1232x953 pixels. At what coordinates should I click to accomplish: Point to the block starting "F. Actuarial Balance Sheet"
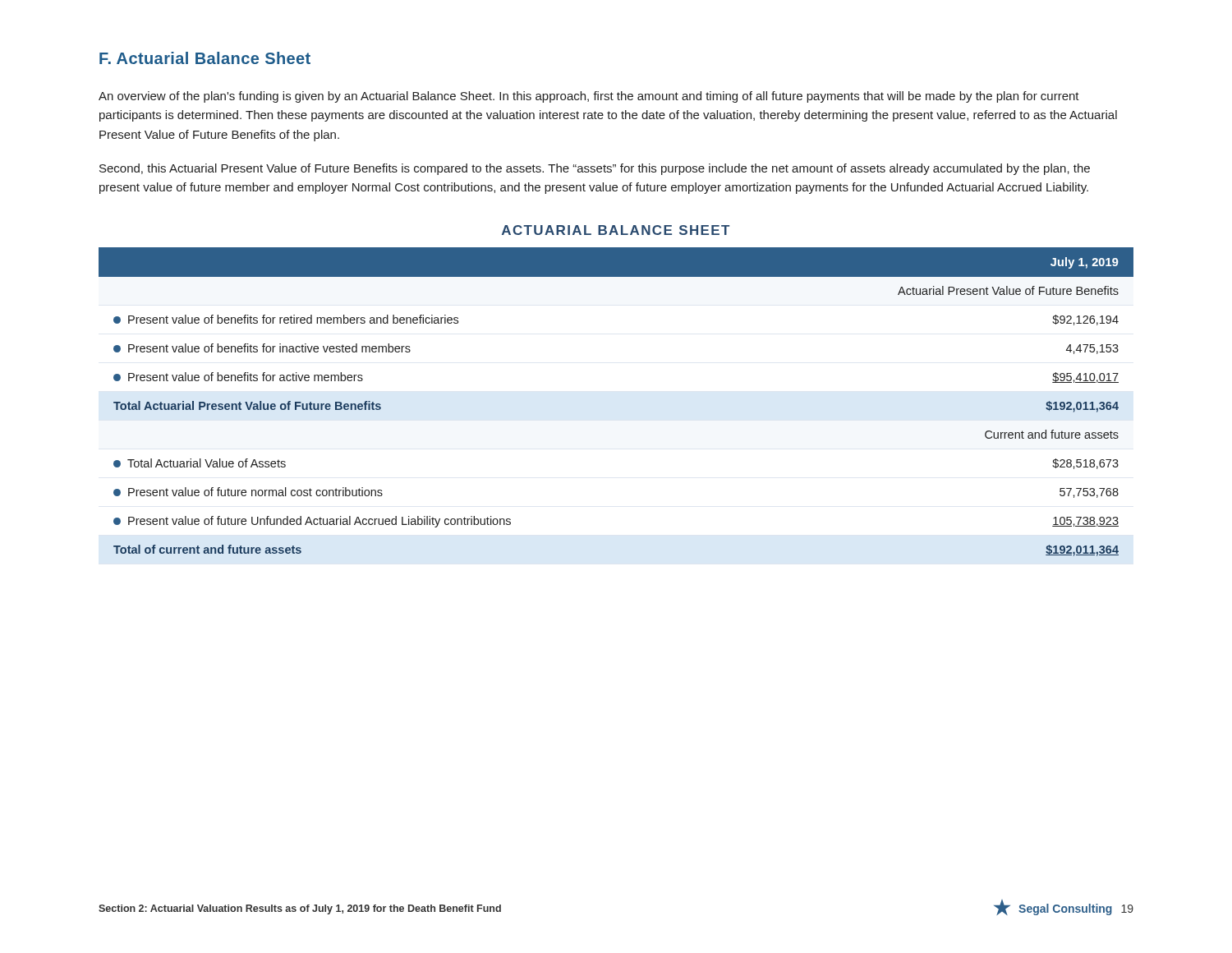(205, 58)
